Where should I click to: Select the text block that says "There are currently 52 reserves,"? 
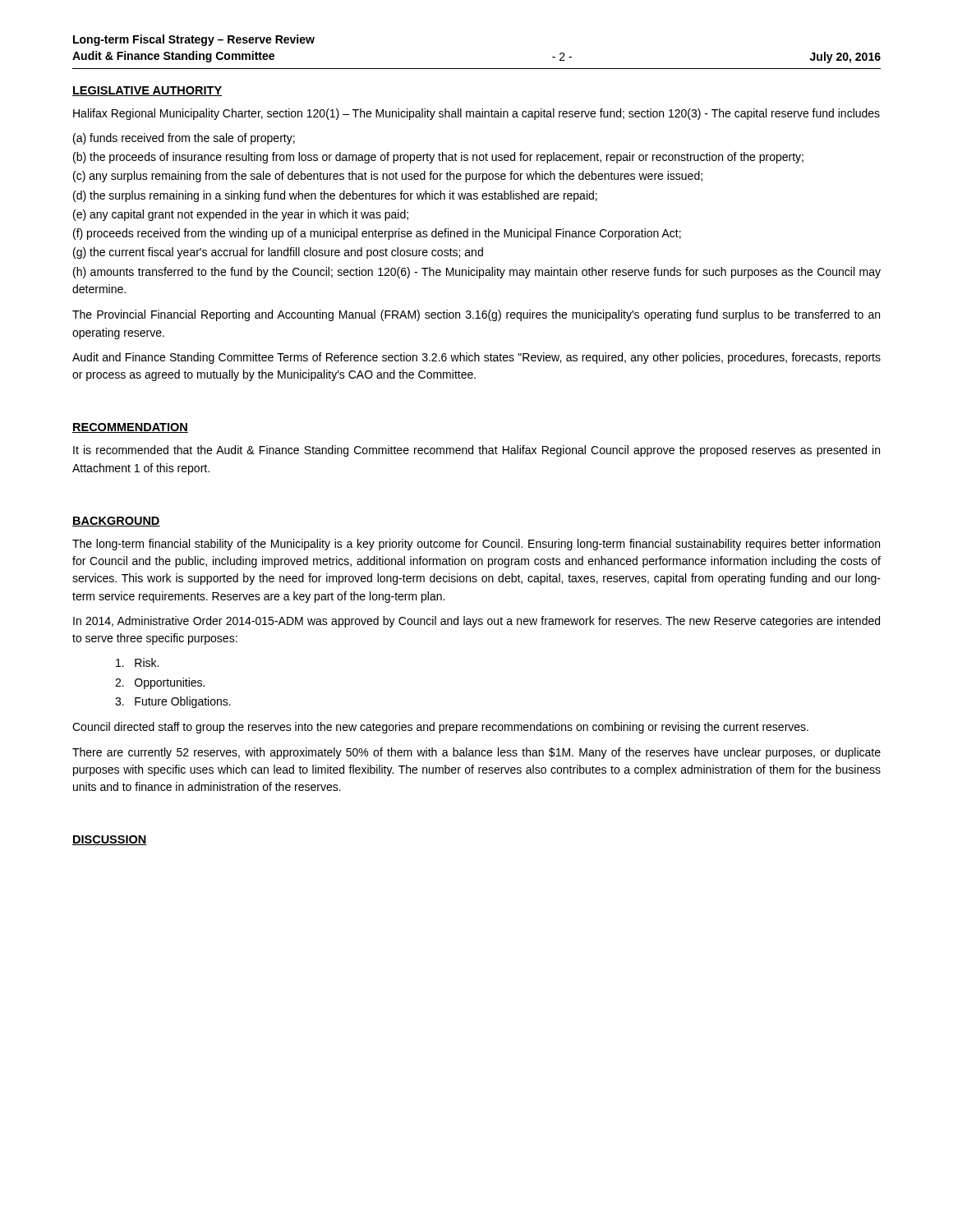point(476,769)
